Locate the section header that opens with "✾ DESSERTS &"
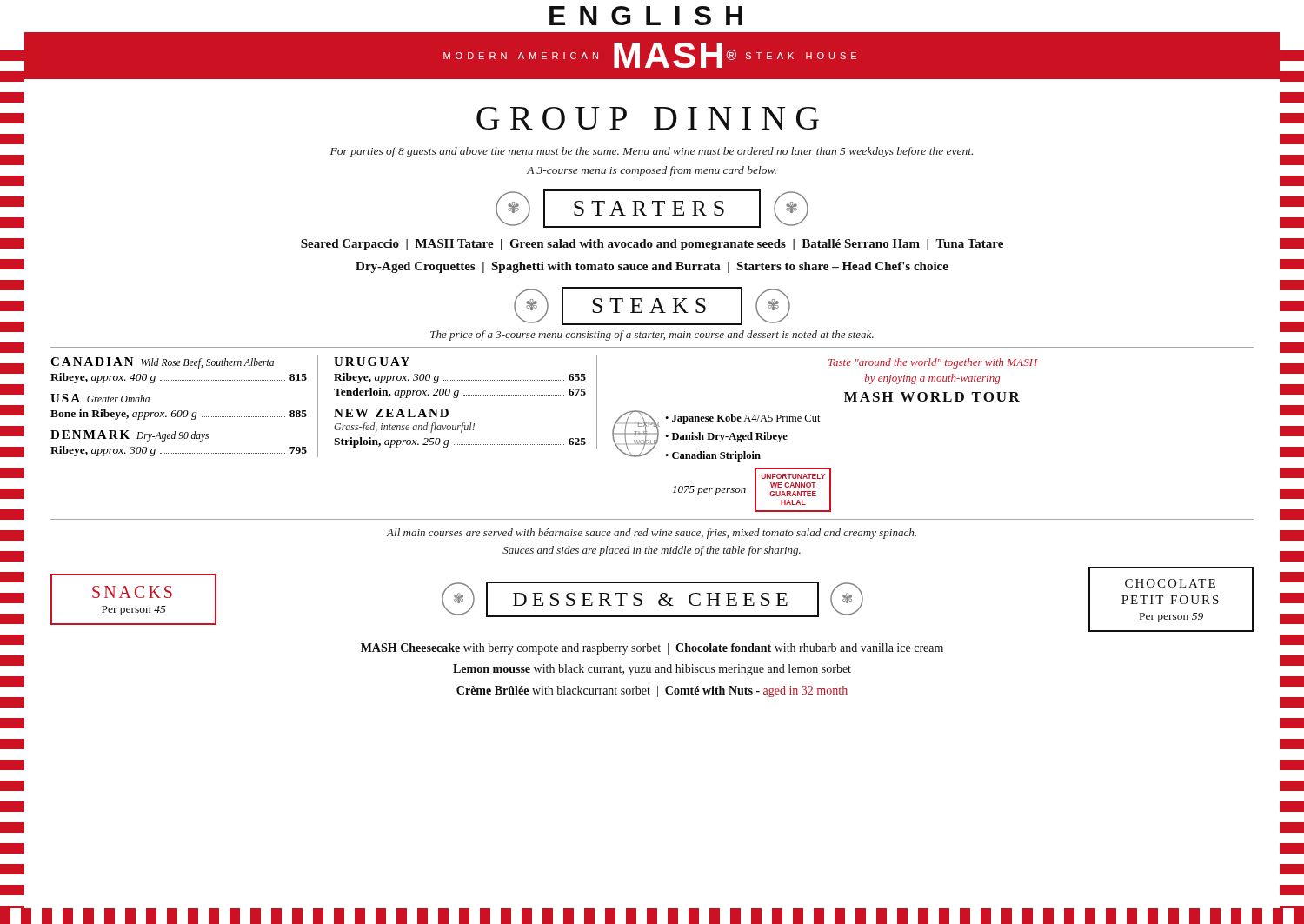 click(652, 599)
